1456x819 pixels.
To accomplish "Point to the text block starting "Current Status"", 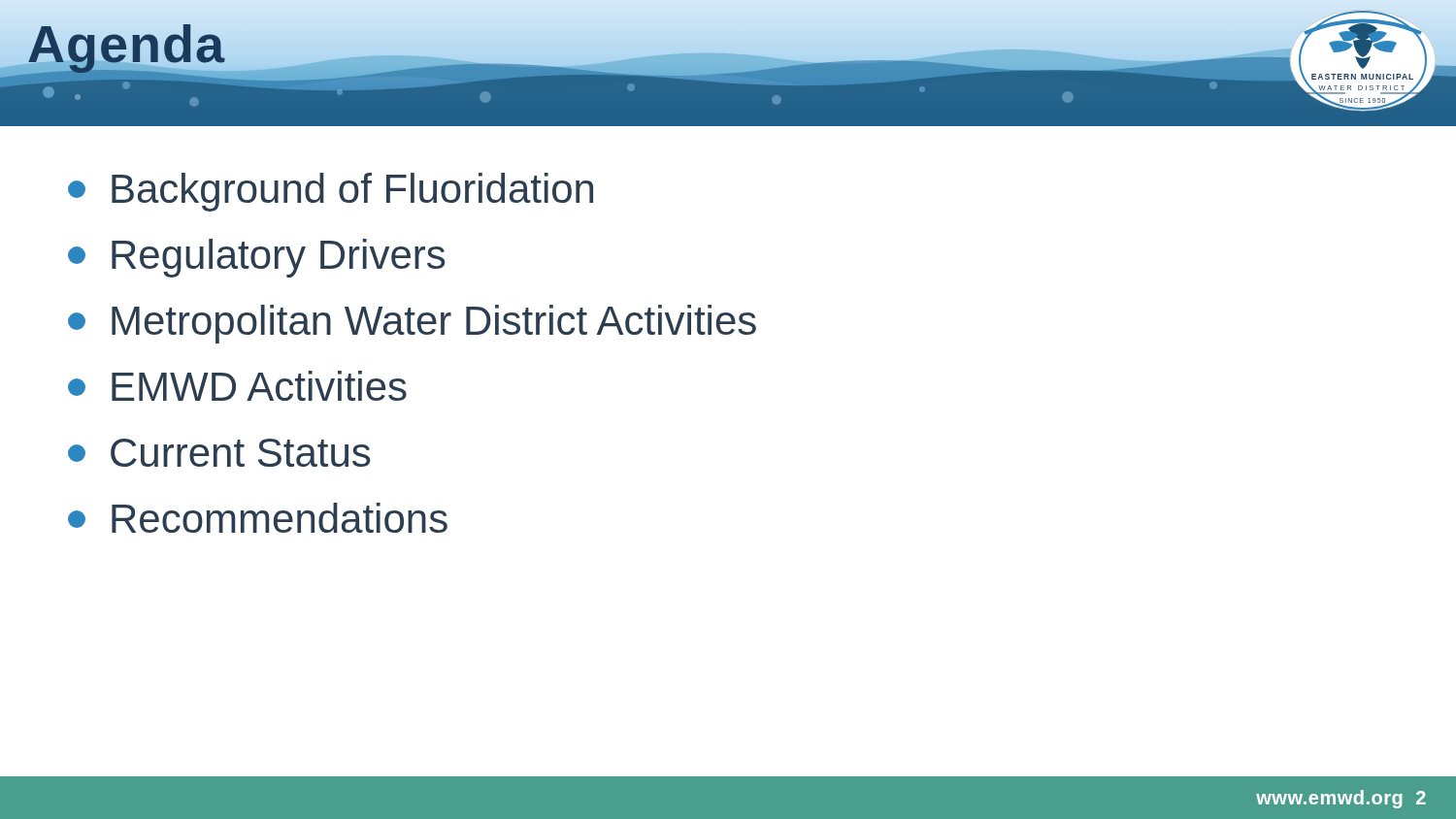I will pyautogui.click(x=220, y=453).
